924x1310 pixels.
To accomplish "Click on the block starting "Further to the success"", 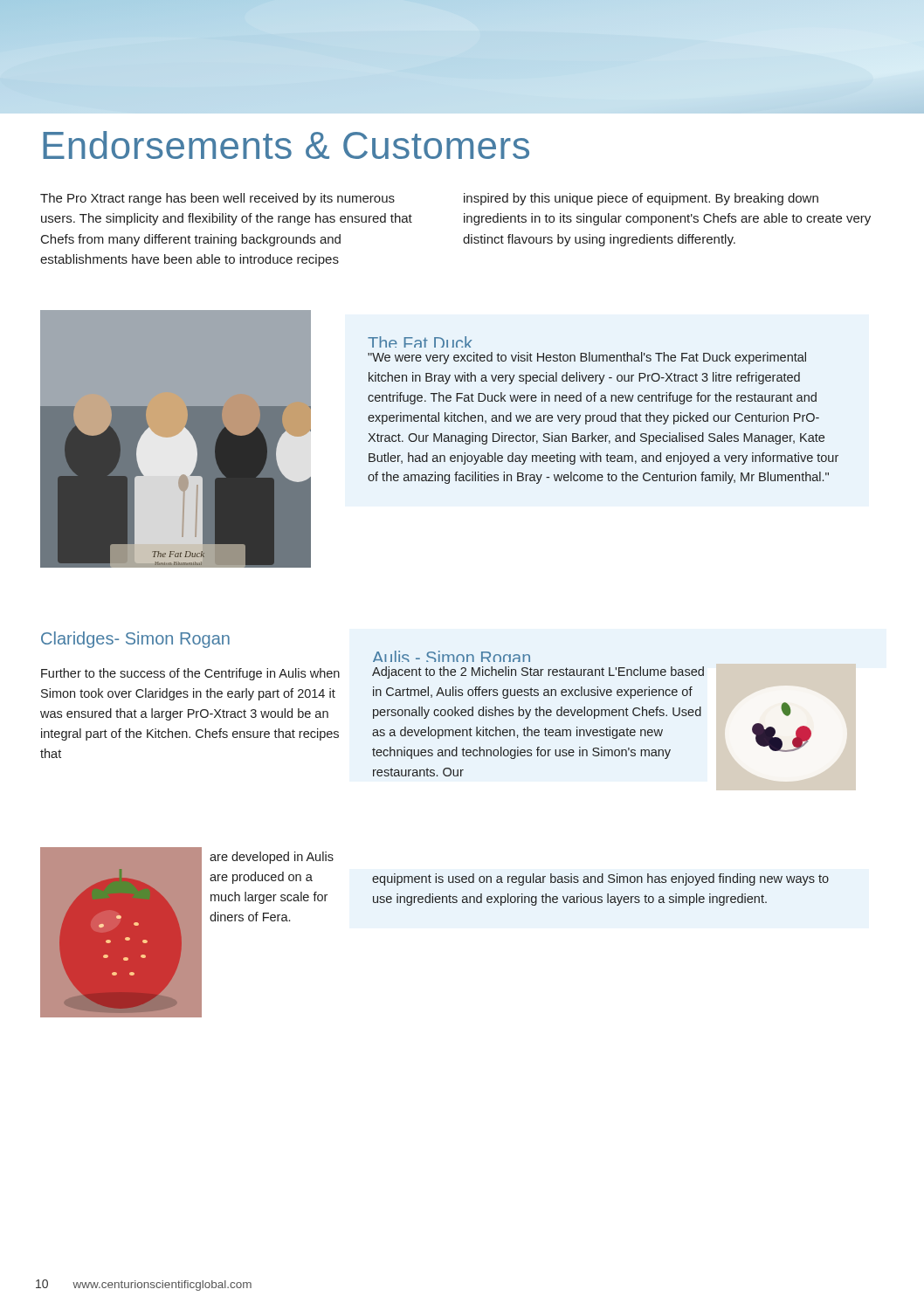I will (x=190, y=713).
